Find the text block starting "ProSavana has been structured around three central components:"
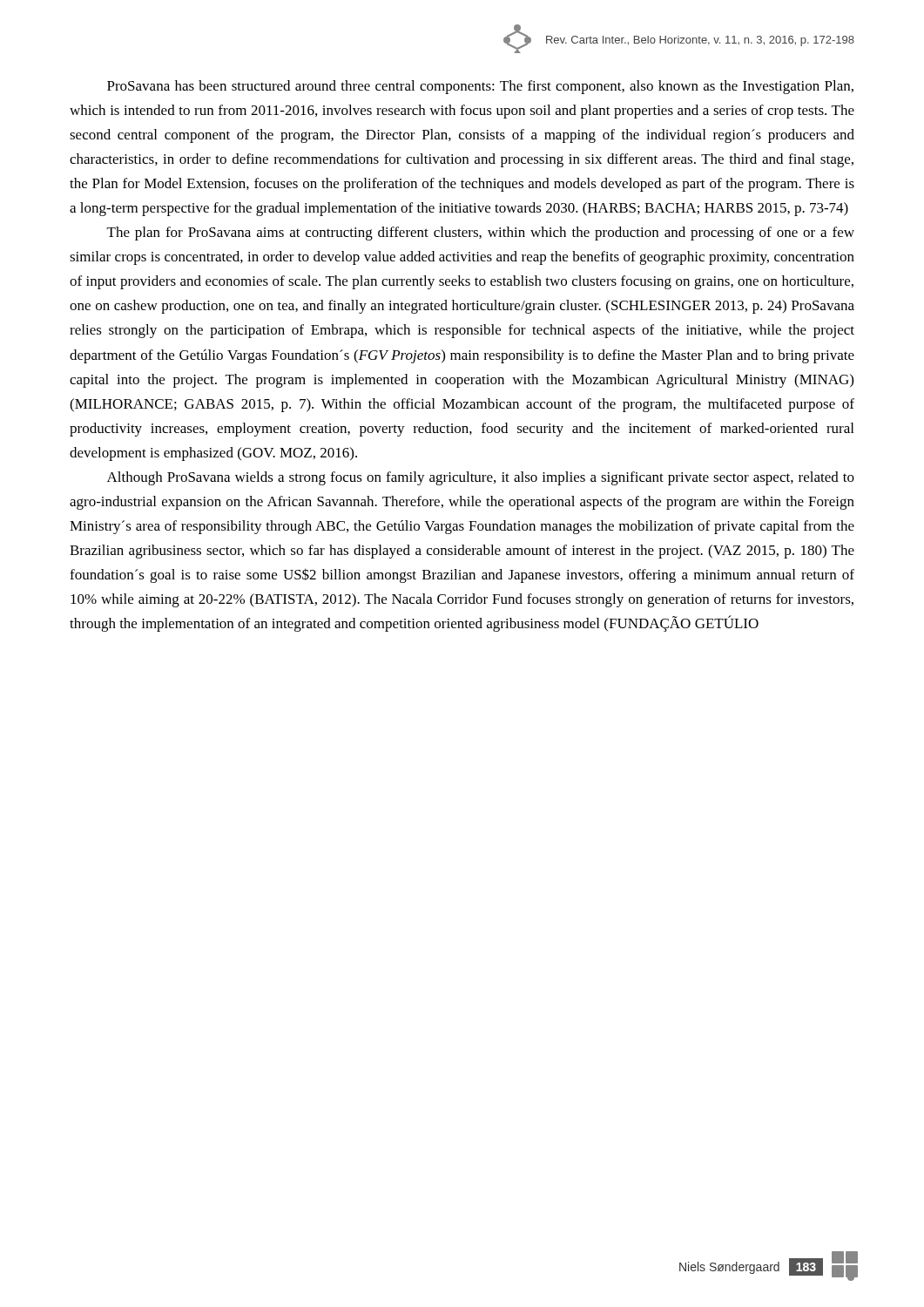This screenshot has height=1307, width=924. pos(462,147)
